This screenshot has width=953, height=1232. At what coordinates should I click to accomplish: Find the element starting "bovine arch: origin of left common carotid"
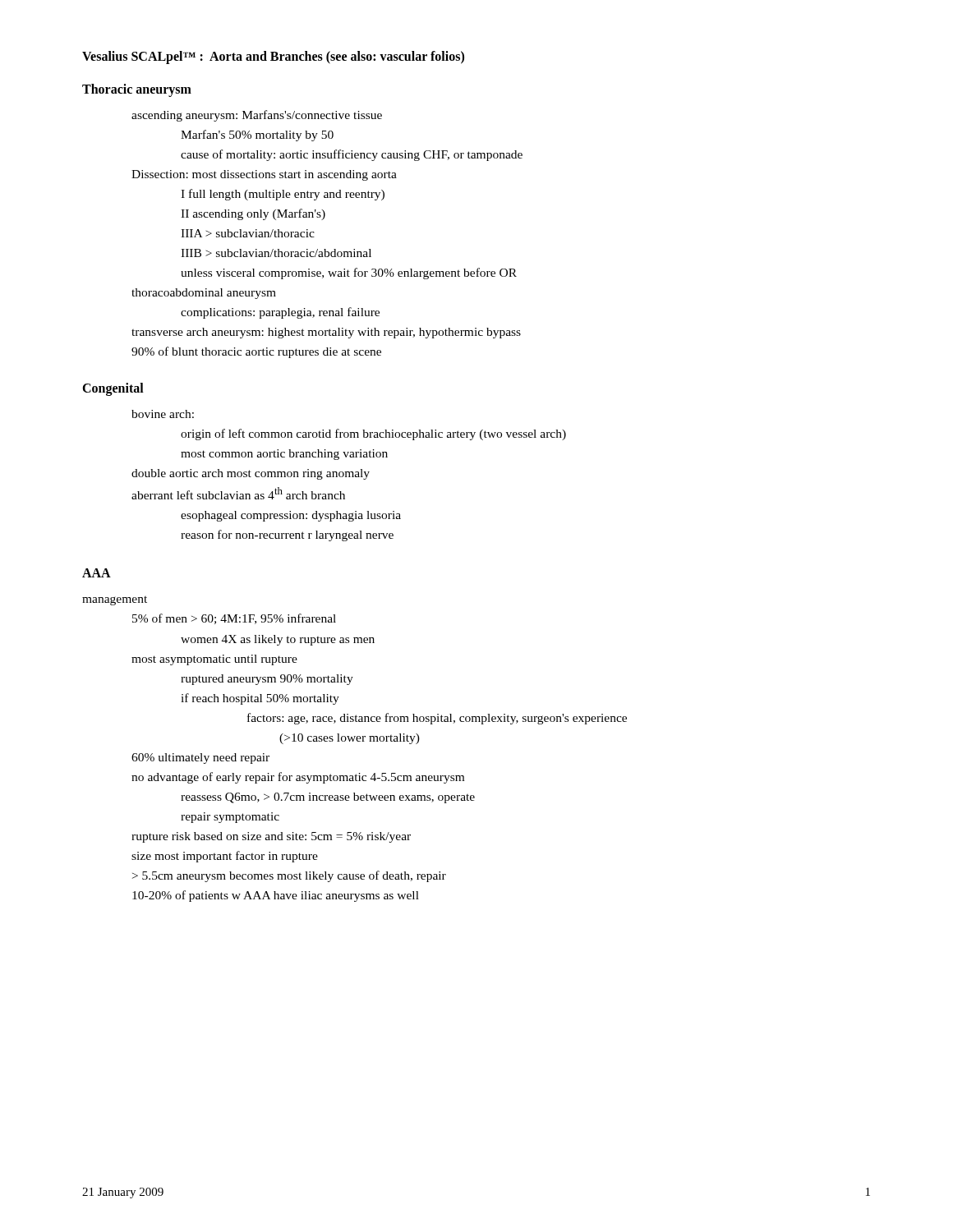point(163,414)
